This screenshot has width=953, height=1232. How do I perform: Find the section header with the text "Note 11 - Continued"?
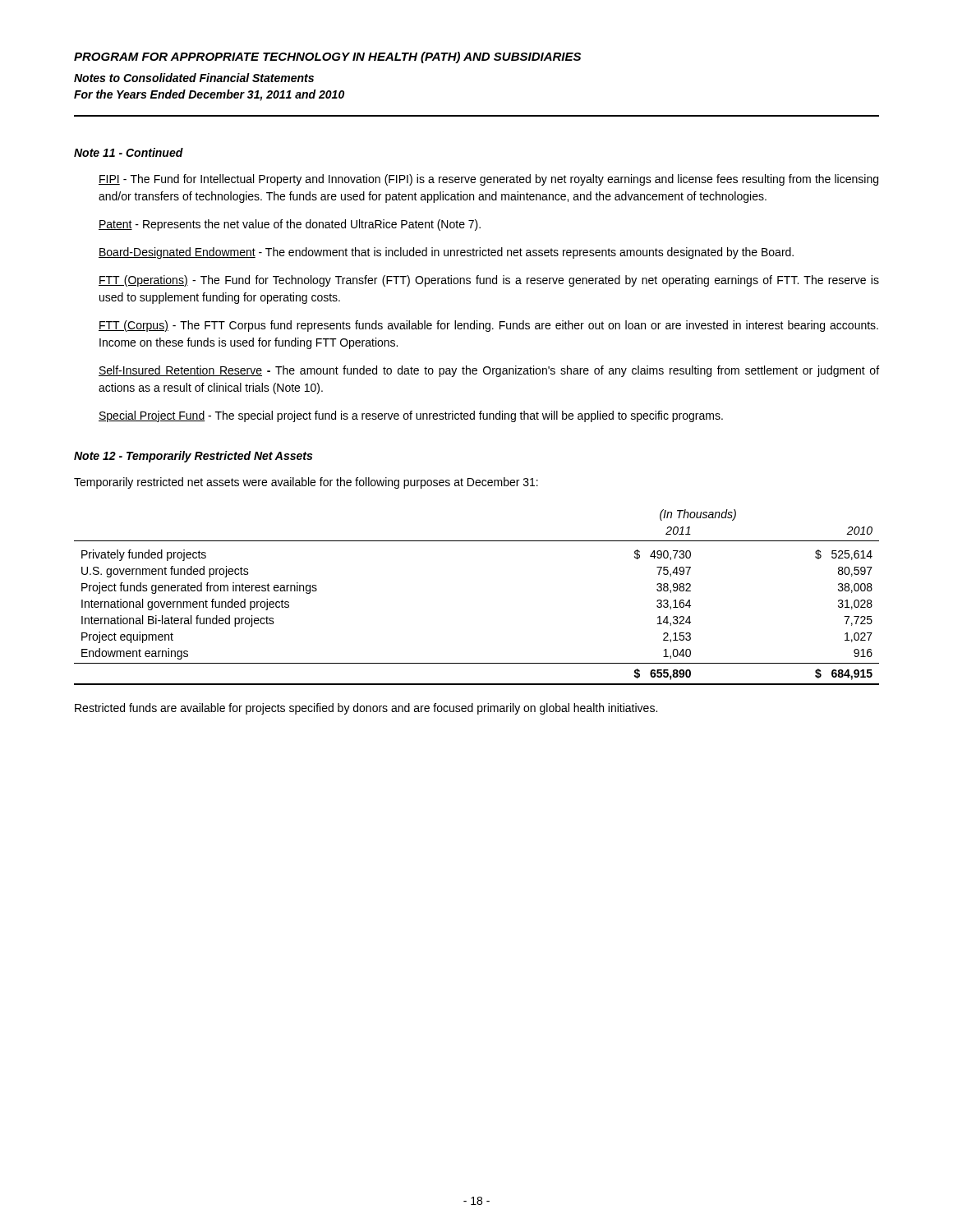[x=128, y=152]
